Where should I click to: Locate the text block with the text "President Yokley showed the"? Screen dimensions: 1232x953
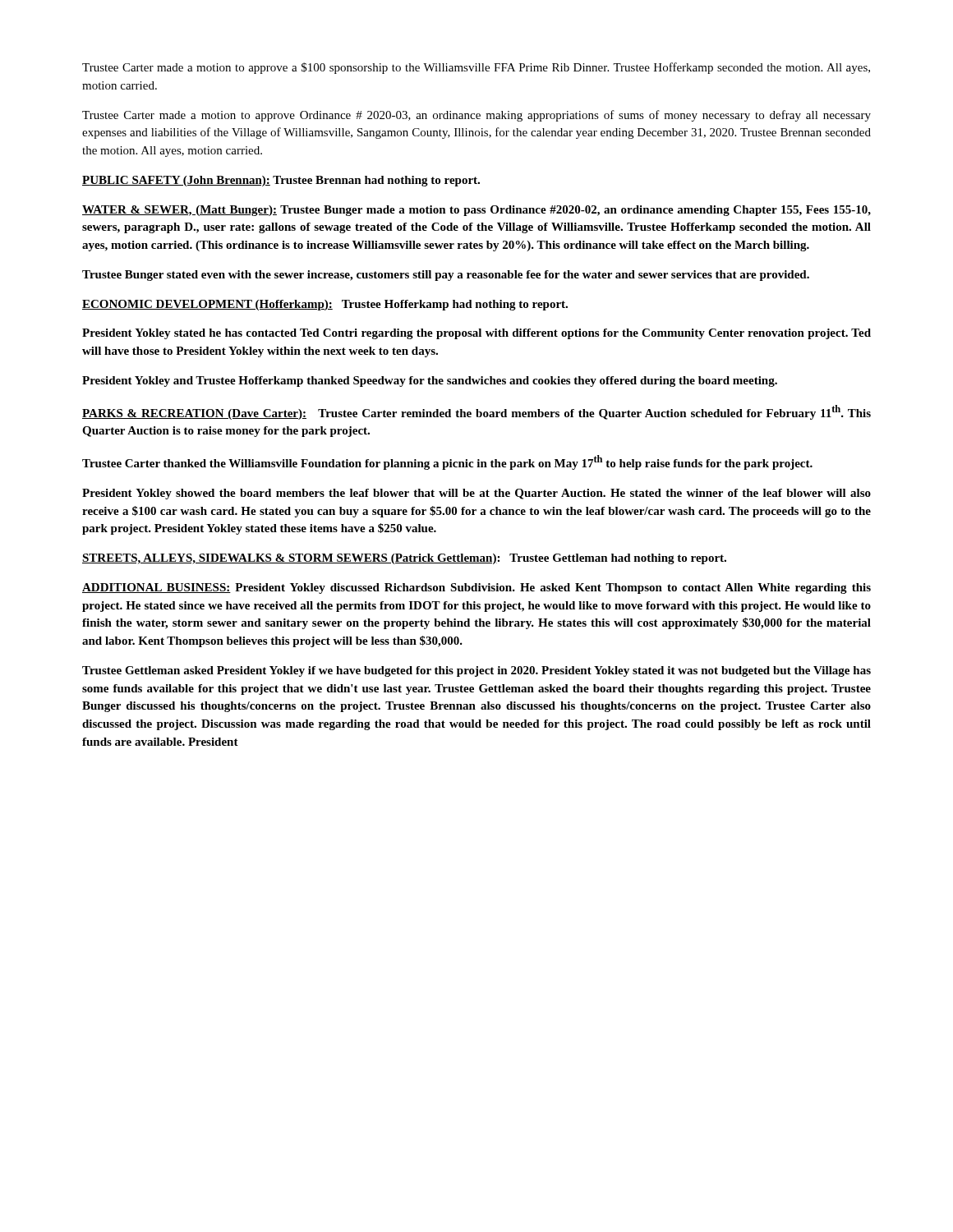pos(476,510)
